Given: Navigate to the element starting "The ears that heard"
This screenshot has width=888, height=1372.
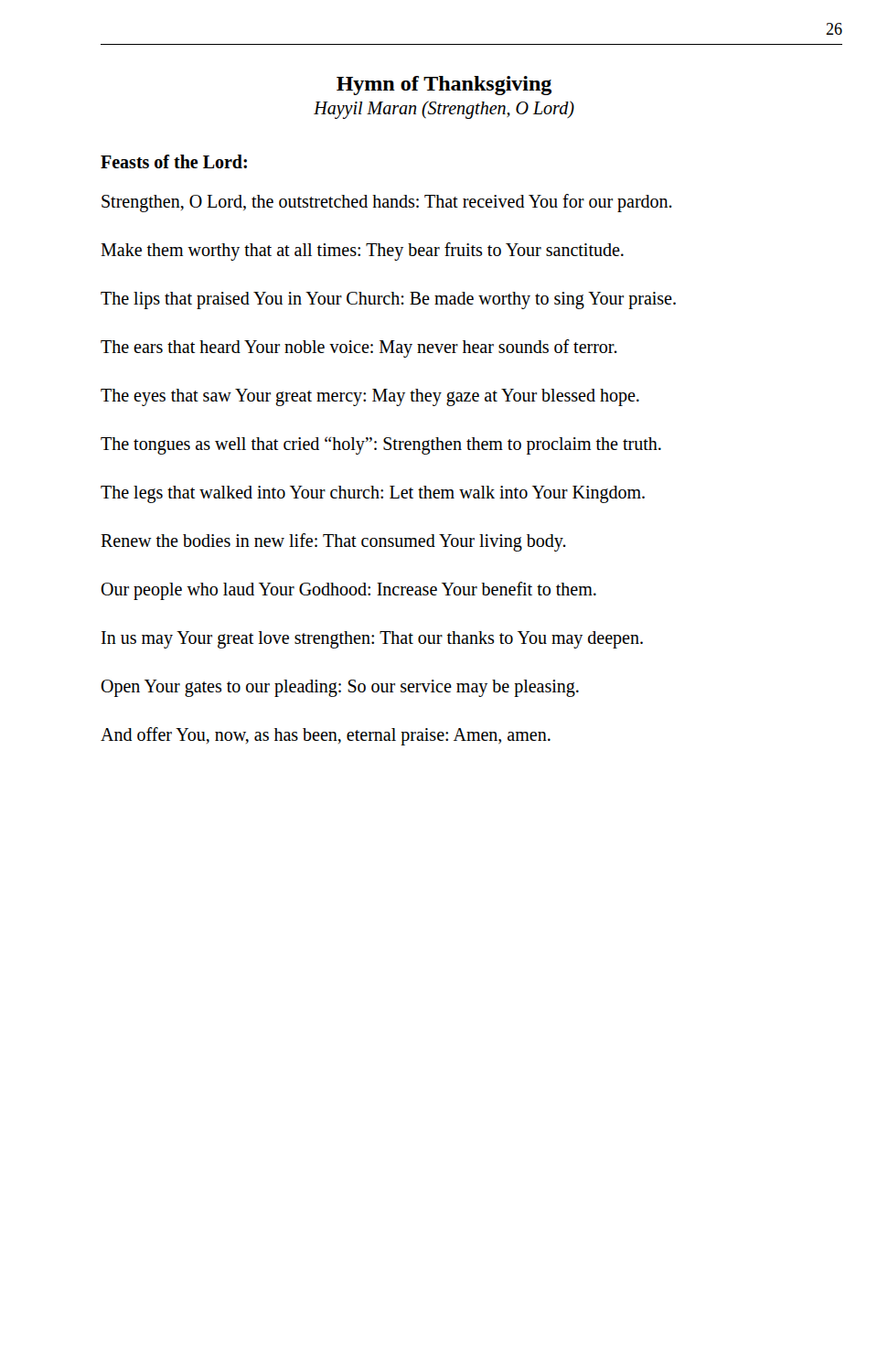Looking at the screenshot, I should click(359, 347).
